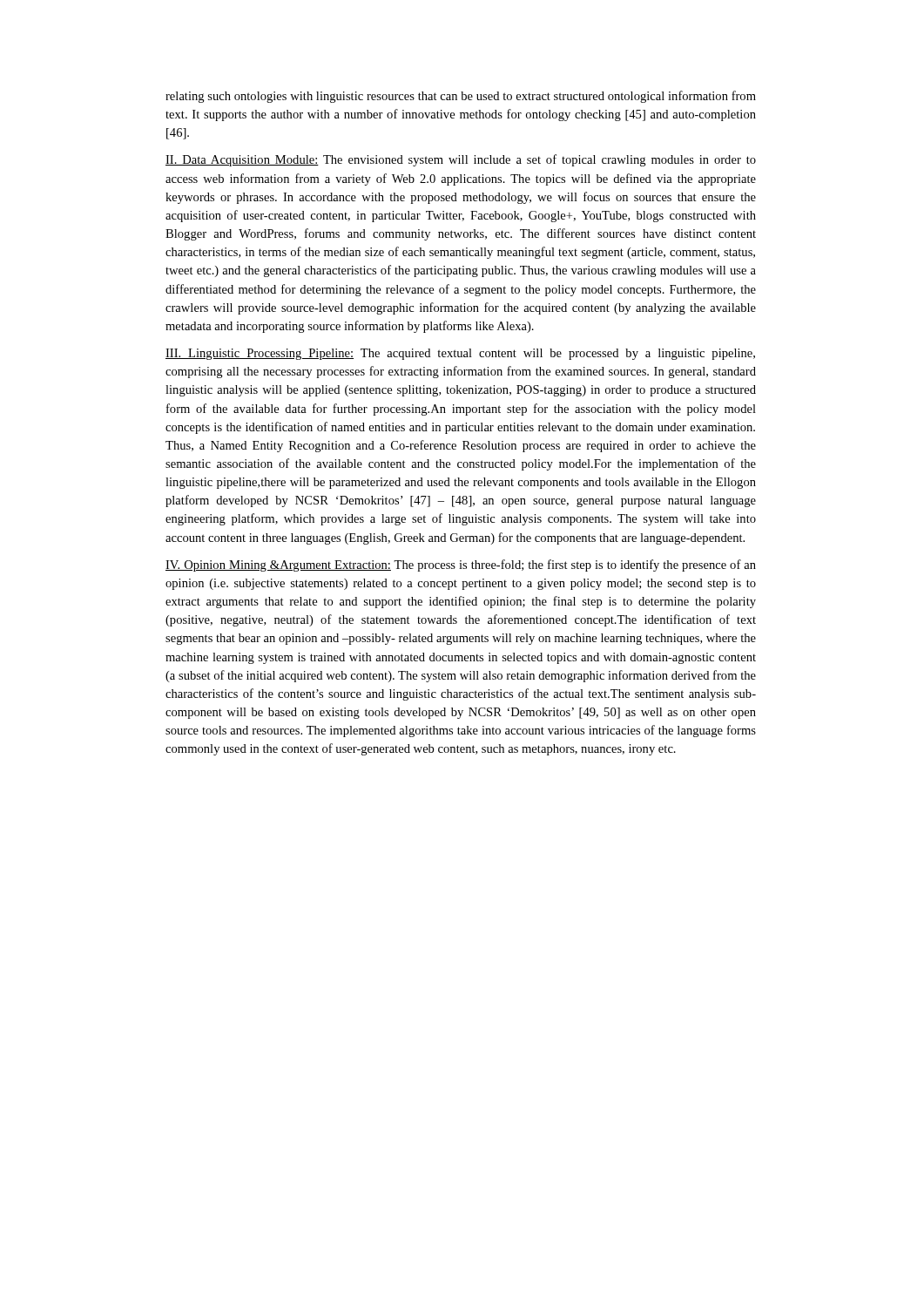Find the element starting "relating such ontologies with linguistic resources that"
Viewport: 924px width, 1307px height.
461,114
